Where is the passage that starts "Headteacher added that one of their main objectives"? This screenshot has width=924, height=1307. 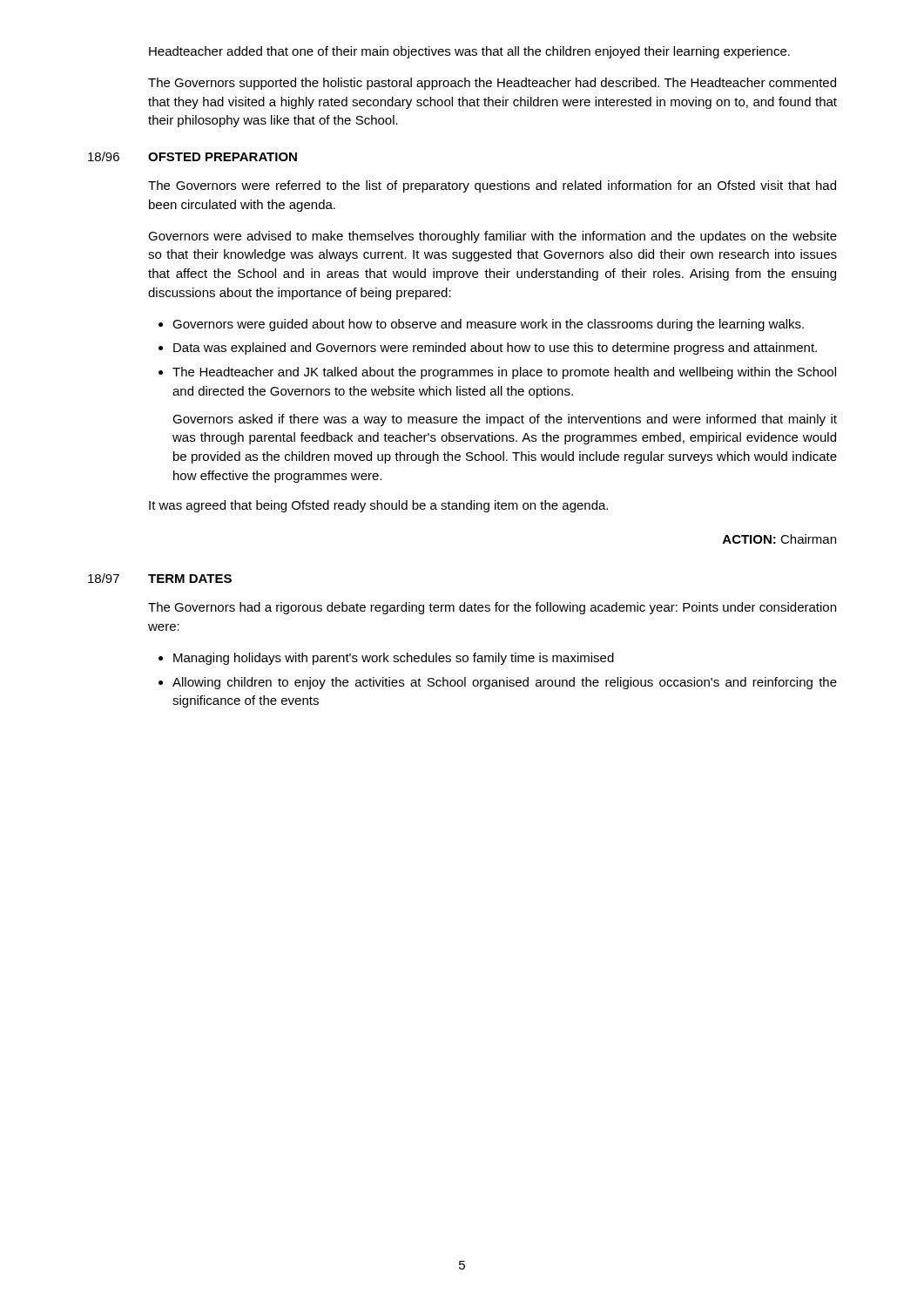pos(469,51)
